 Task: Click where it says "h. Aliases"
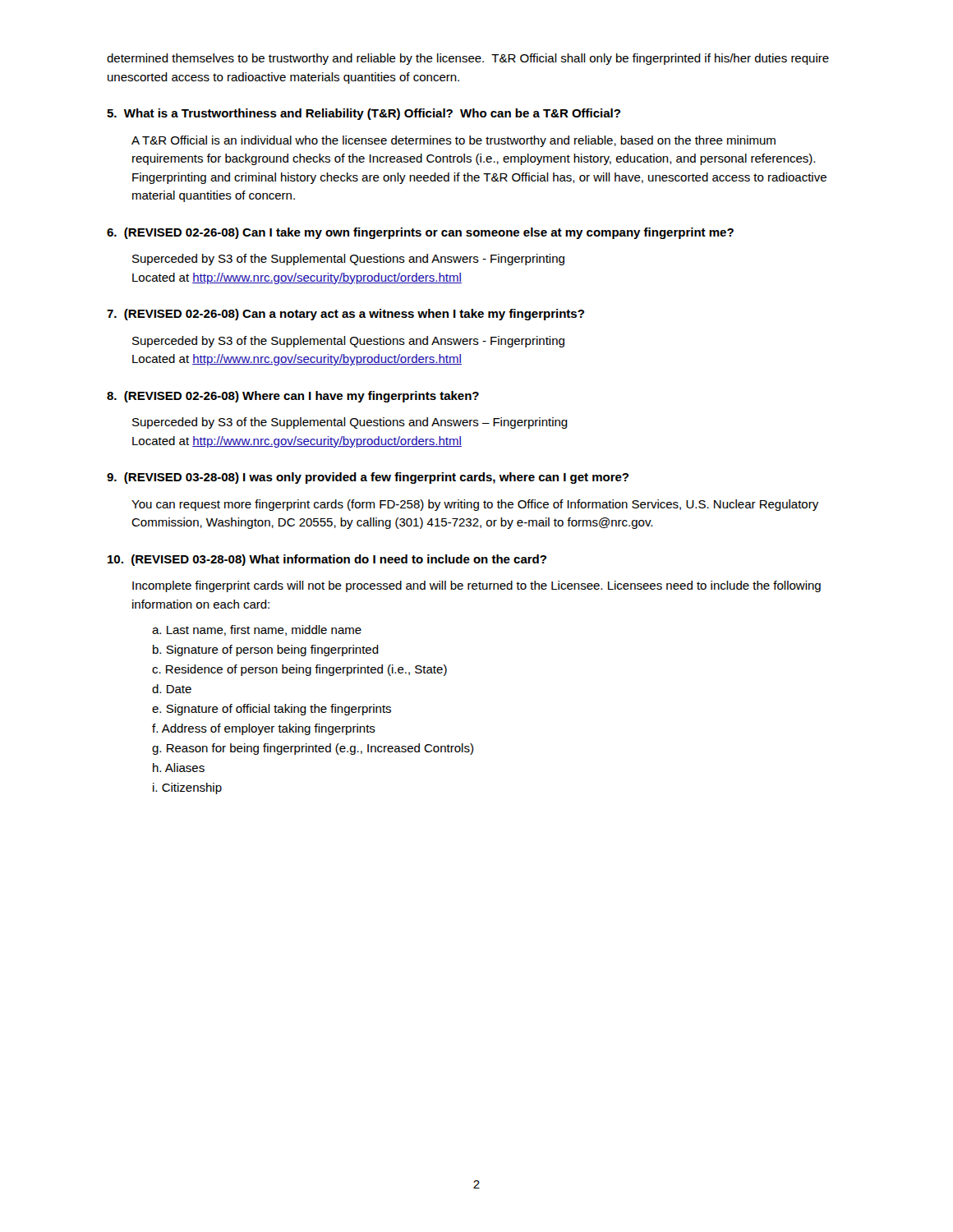pyautogui.click(x=178, y=768)
